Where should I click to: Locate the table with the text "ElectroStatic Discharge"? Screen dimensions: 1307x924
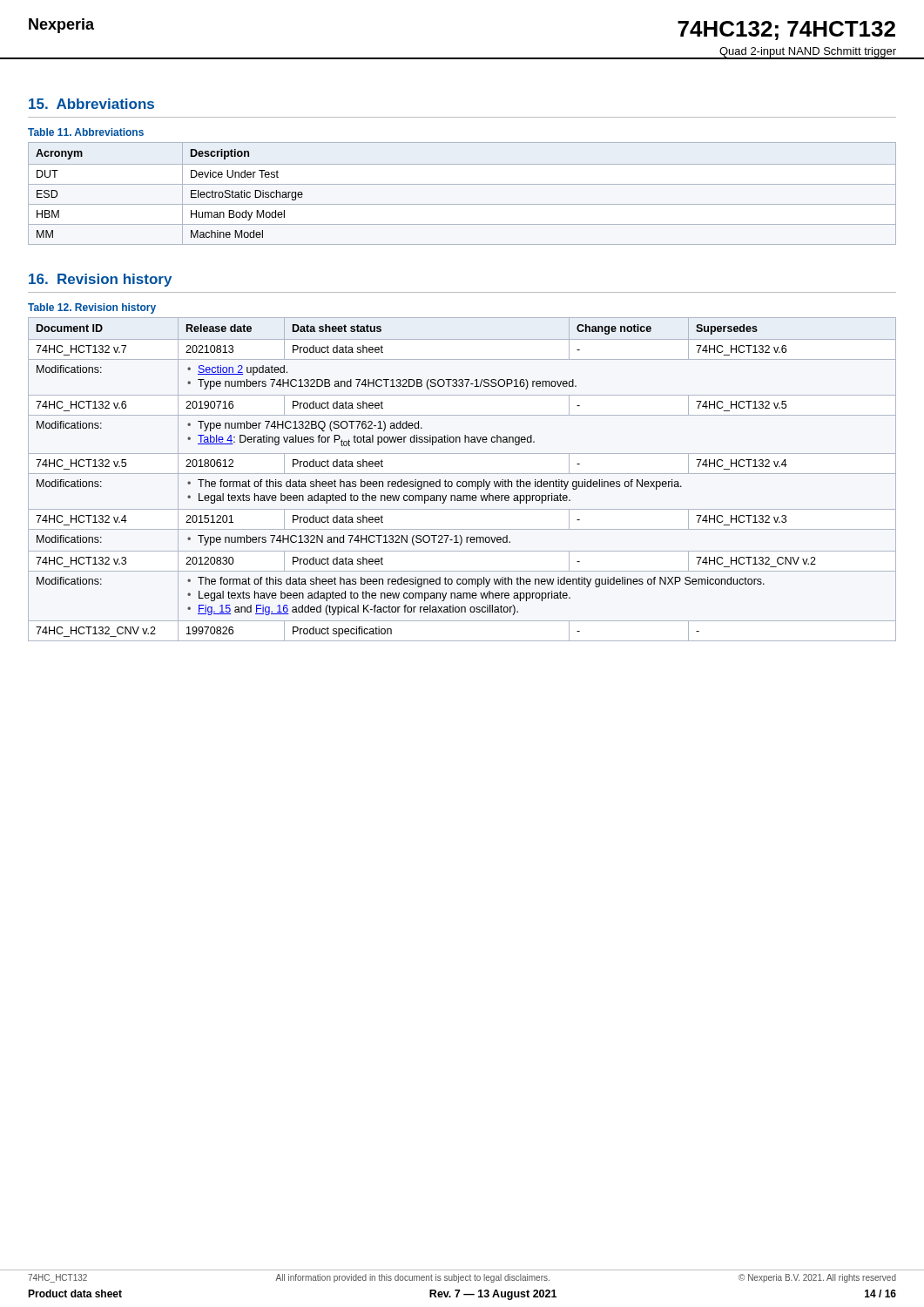pyautogui.click(x=462, y=193)
